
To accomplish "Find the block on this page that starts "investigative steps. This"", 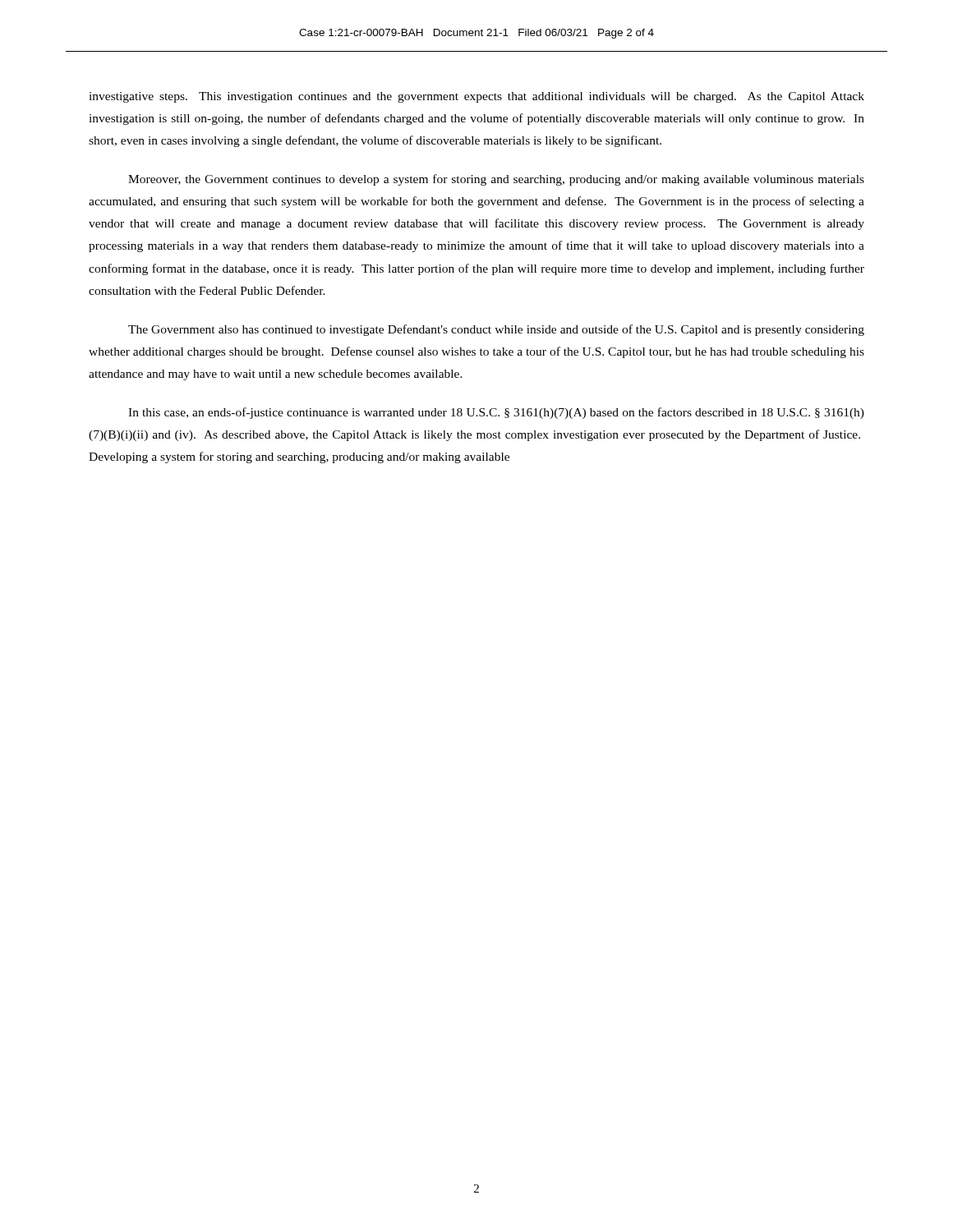I will tap(476, 118).
